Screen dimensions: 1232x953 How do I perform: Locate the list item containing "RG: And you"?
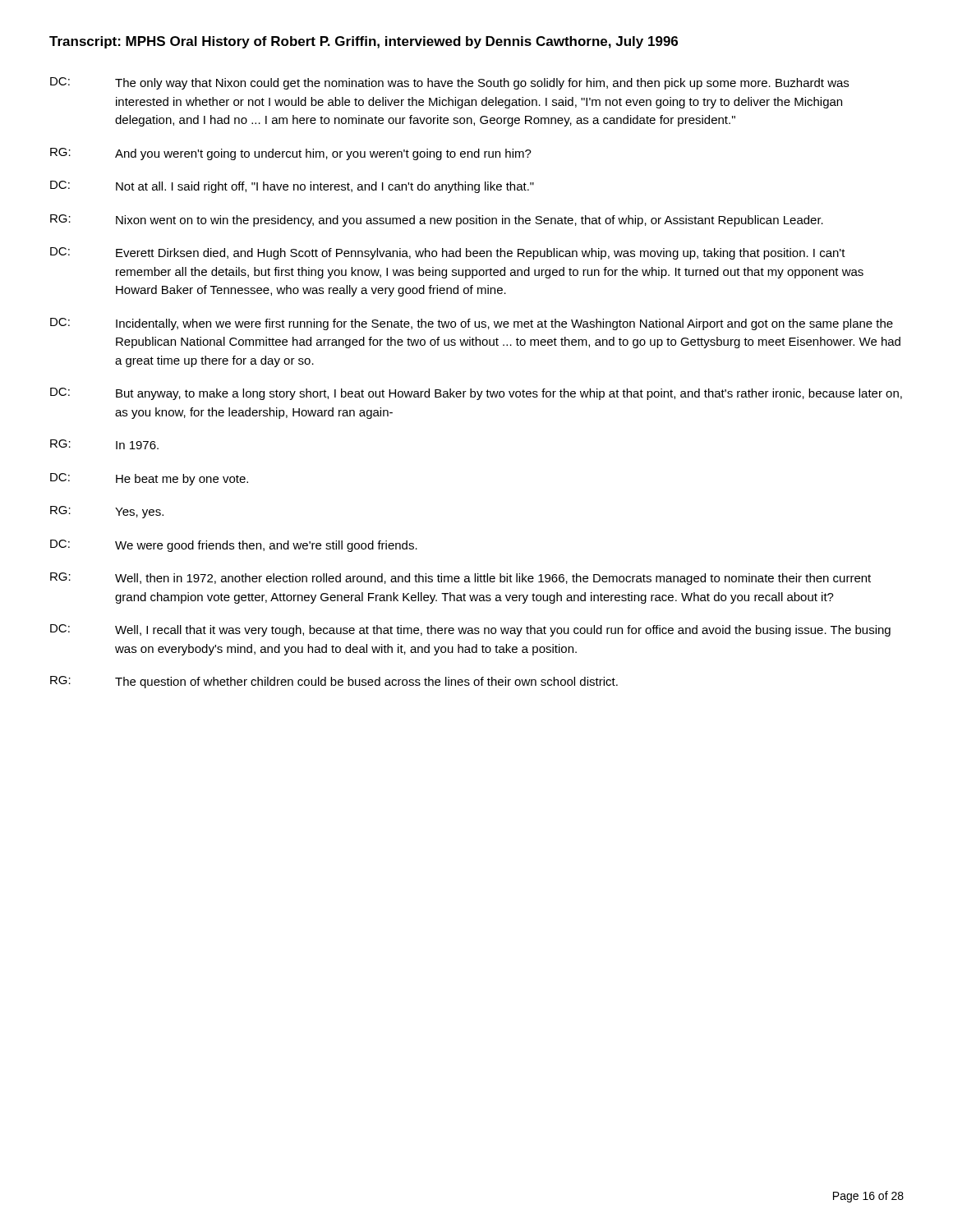(476, 154)
